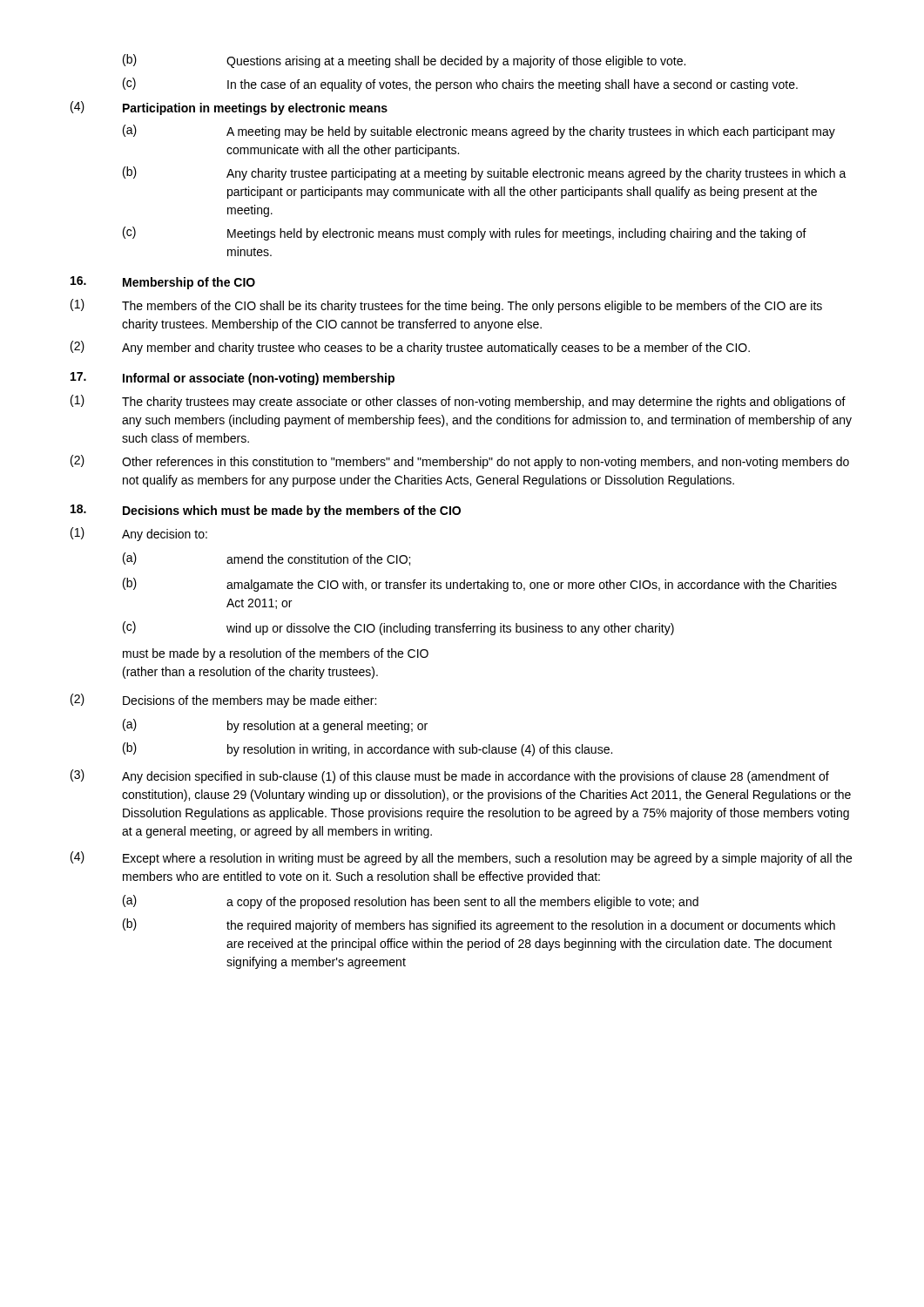Point to the text block starting "(c) In the case of an"
Image resolution: width=924 pixels, height=1307 pixels.
pyautogui.click(x=462, y=85)
